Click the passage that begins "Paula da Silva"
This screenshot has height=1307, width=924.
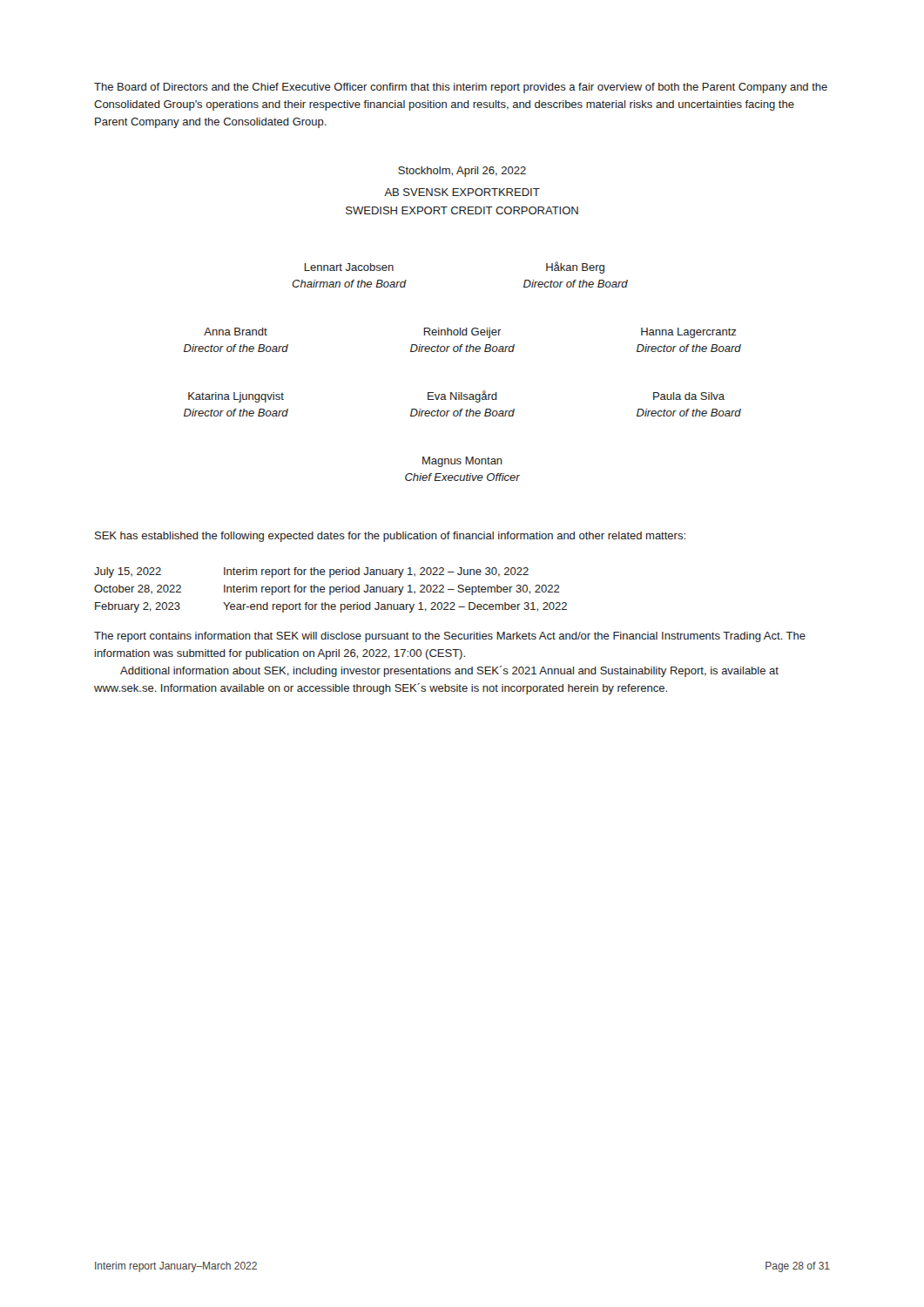[688, 405]
